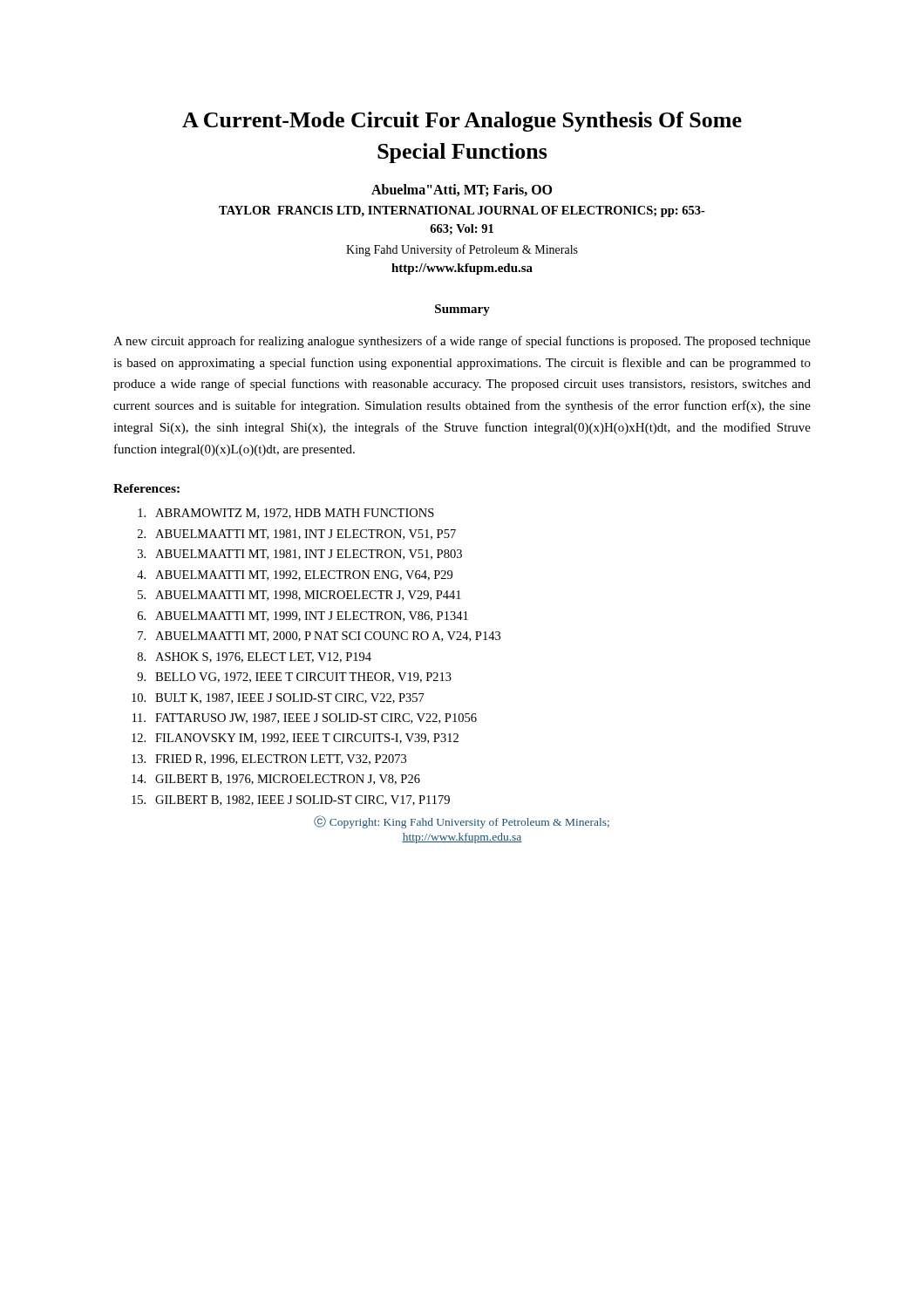Locate the footnote containing "ⓒ Copyright: King Fahd University"

pyautogui.click(x=462, y=830)
